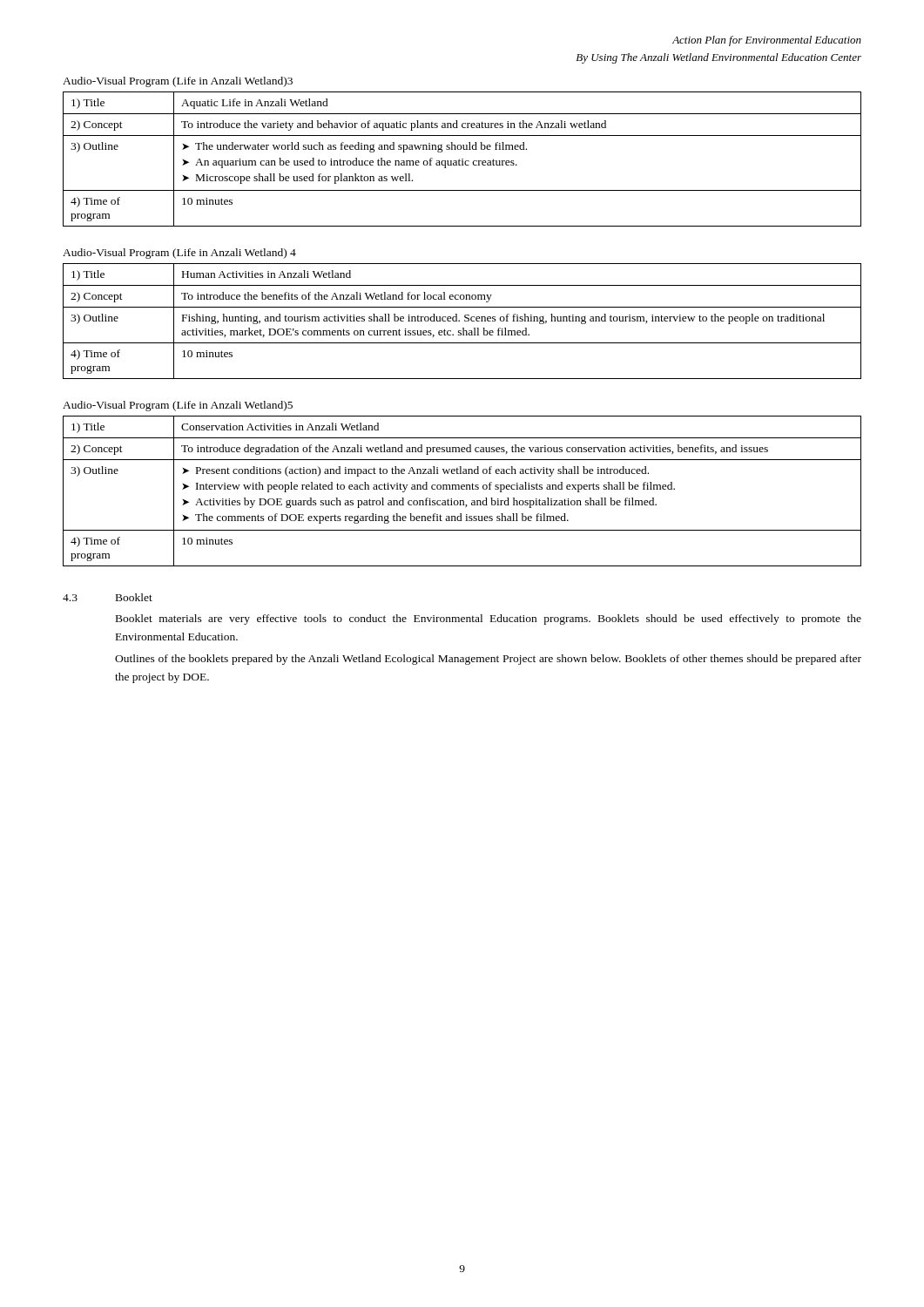The height and width of the screenshot is (1307, 924).
Task: Click on the section header that says "4.3 Booklet"
Action: [x=107, y=598]
